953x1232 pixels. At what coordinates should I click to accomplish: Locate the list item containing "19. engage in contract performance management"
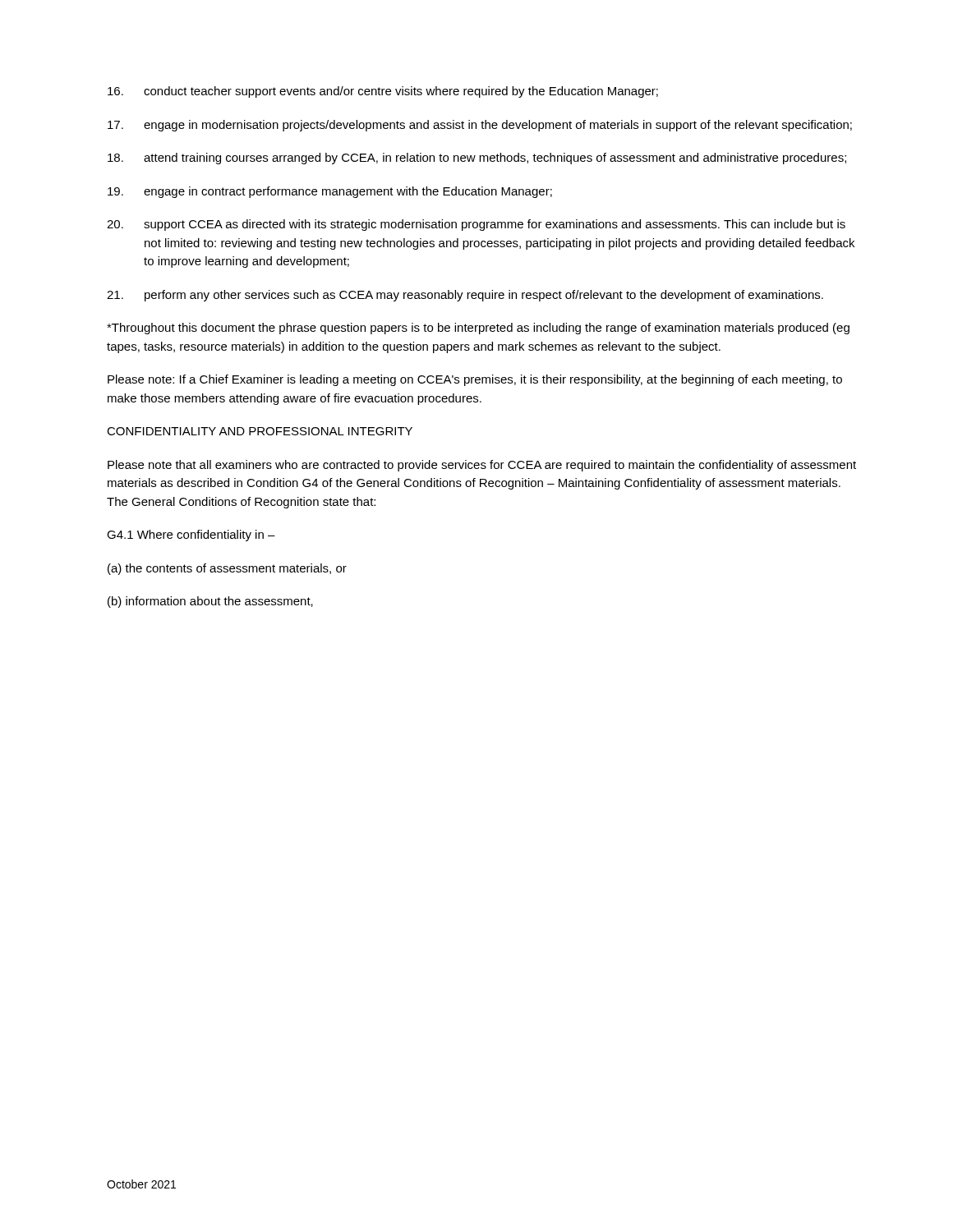[485, 191]
